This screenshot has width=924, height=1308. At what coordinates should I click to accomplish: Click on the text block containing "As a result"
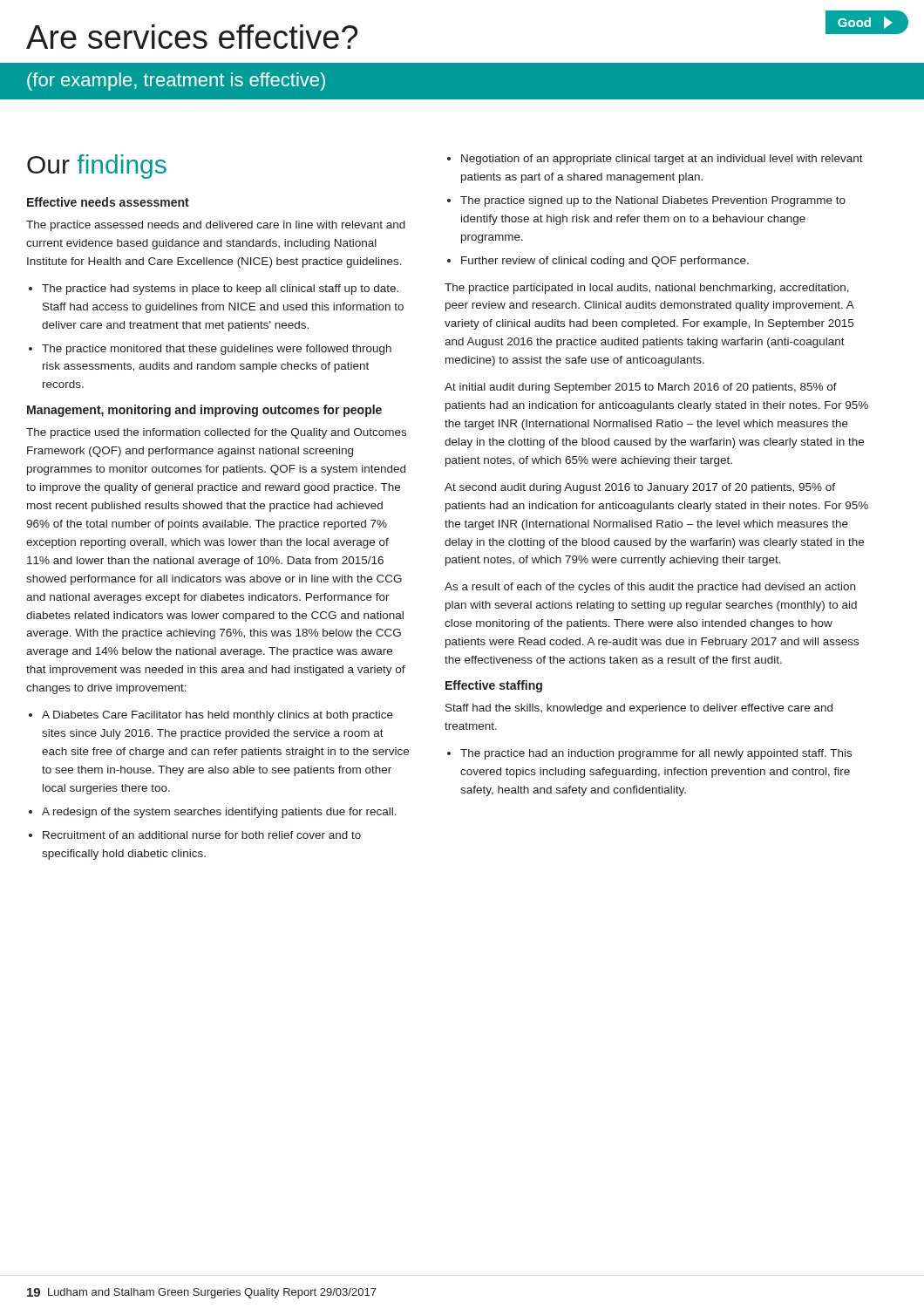coord(658,624)
